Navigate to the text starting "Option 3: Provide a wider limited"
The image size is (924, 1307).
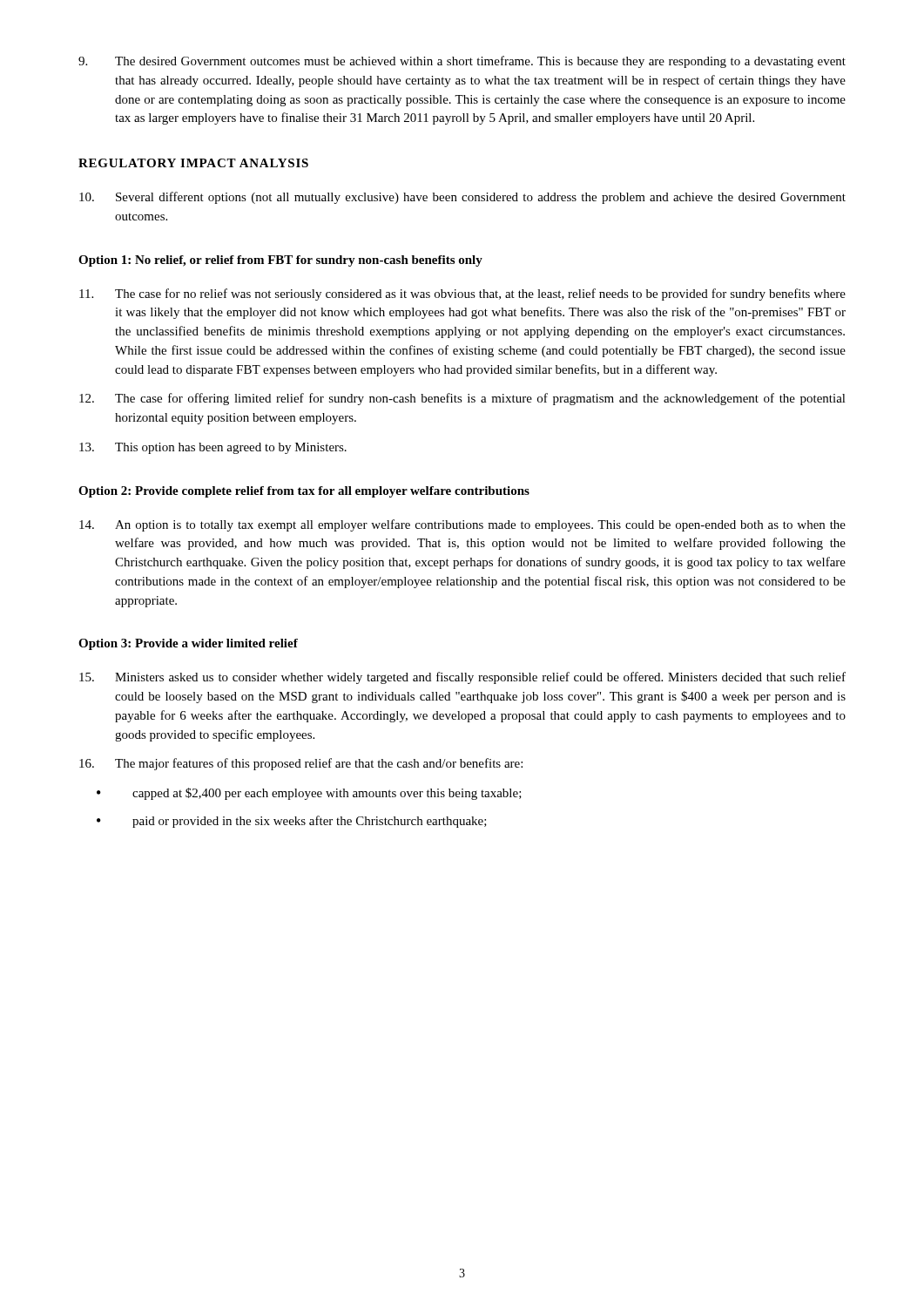pos(188,643)
